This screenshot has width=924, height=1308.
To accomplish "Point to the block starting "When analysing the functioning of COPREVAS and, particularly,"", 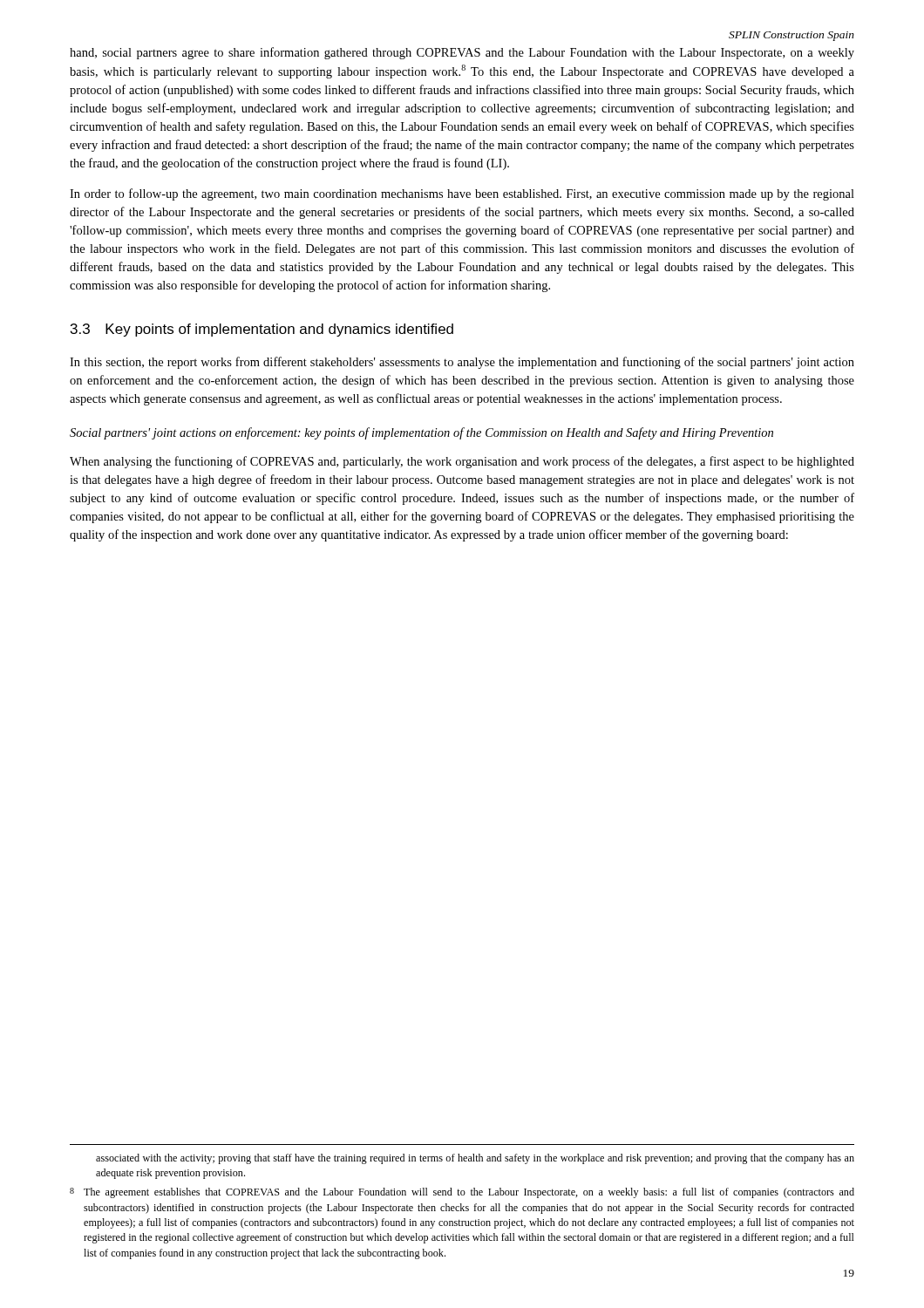I will pos(462,498).
